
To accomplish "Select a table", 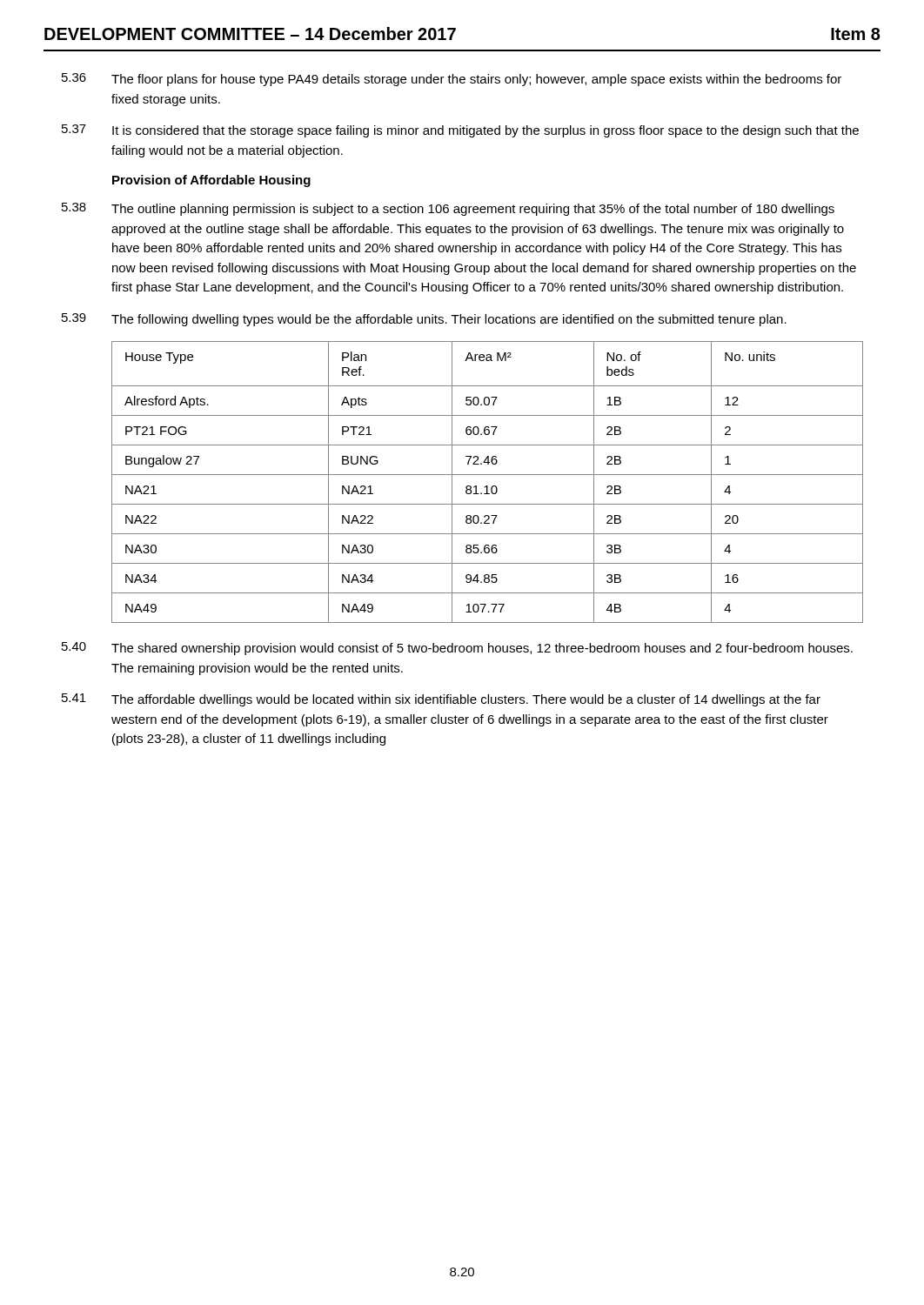I will click(x=487, y=482).
